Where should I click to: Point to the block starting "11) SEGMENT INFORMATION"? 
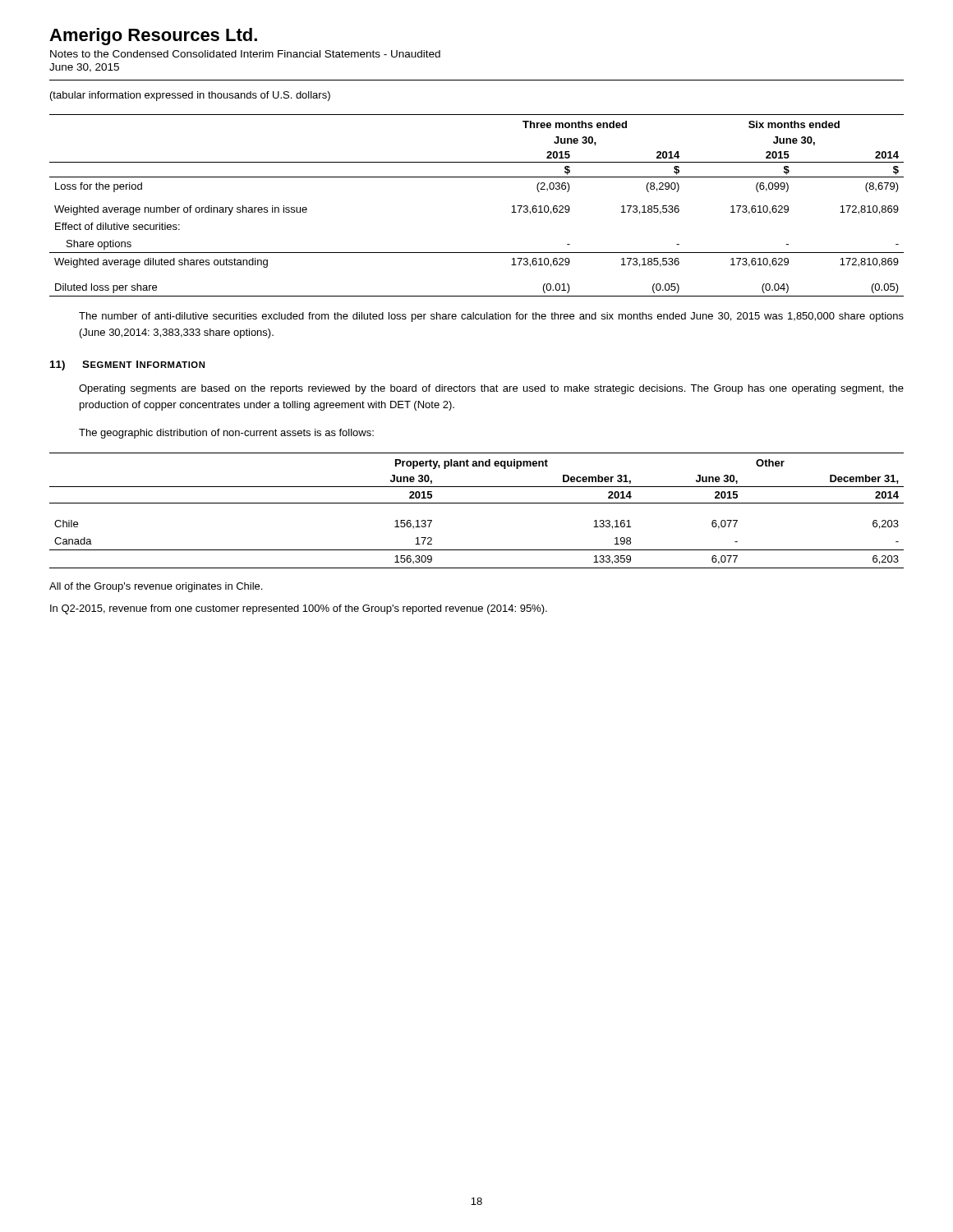click(x=127, y=364)
